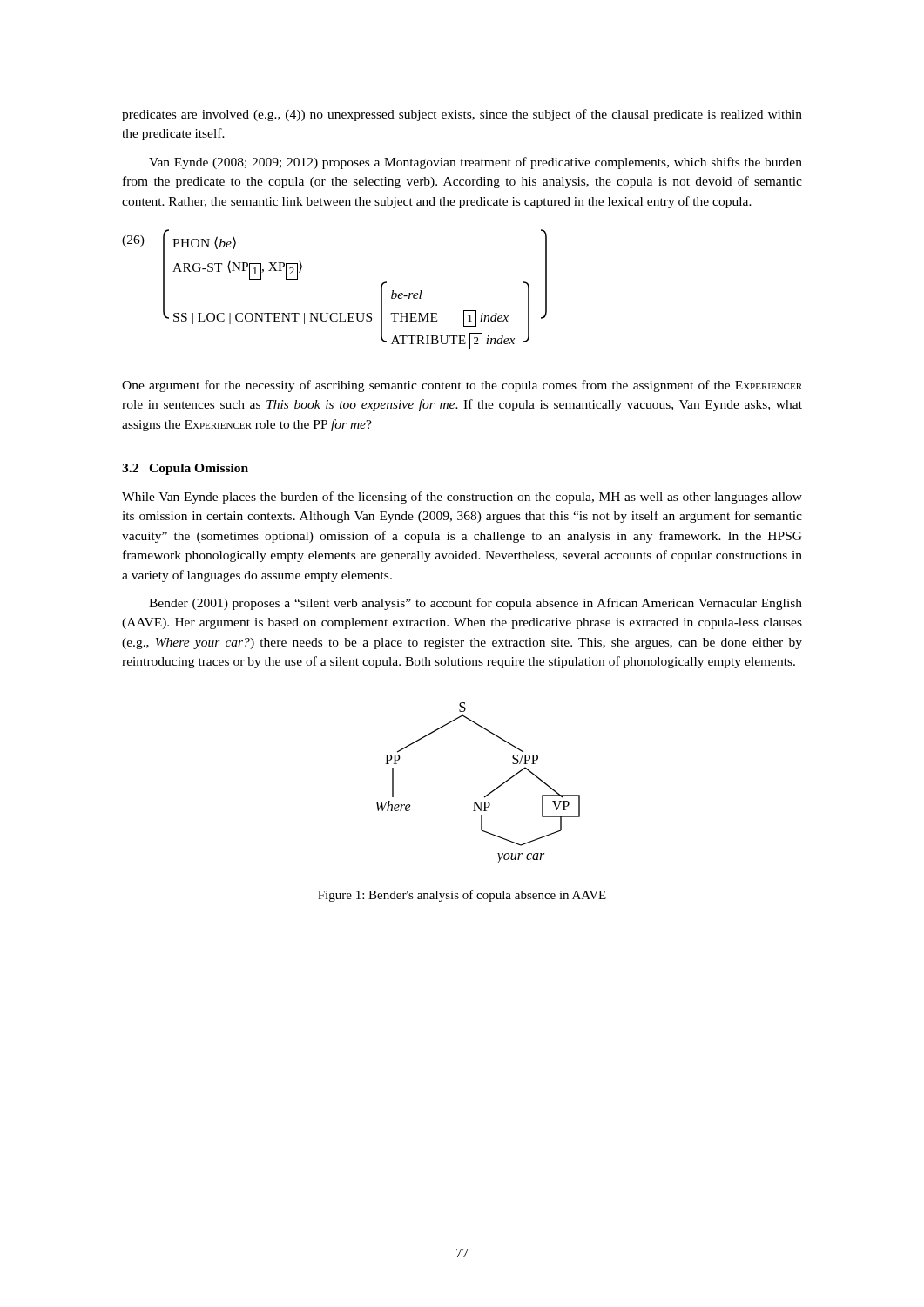Find the block starting "predicates are involved (e.g., (4)) no unexpressed"
This screenshot has width=924, height=1307.
click(462, 123)
